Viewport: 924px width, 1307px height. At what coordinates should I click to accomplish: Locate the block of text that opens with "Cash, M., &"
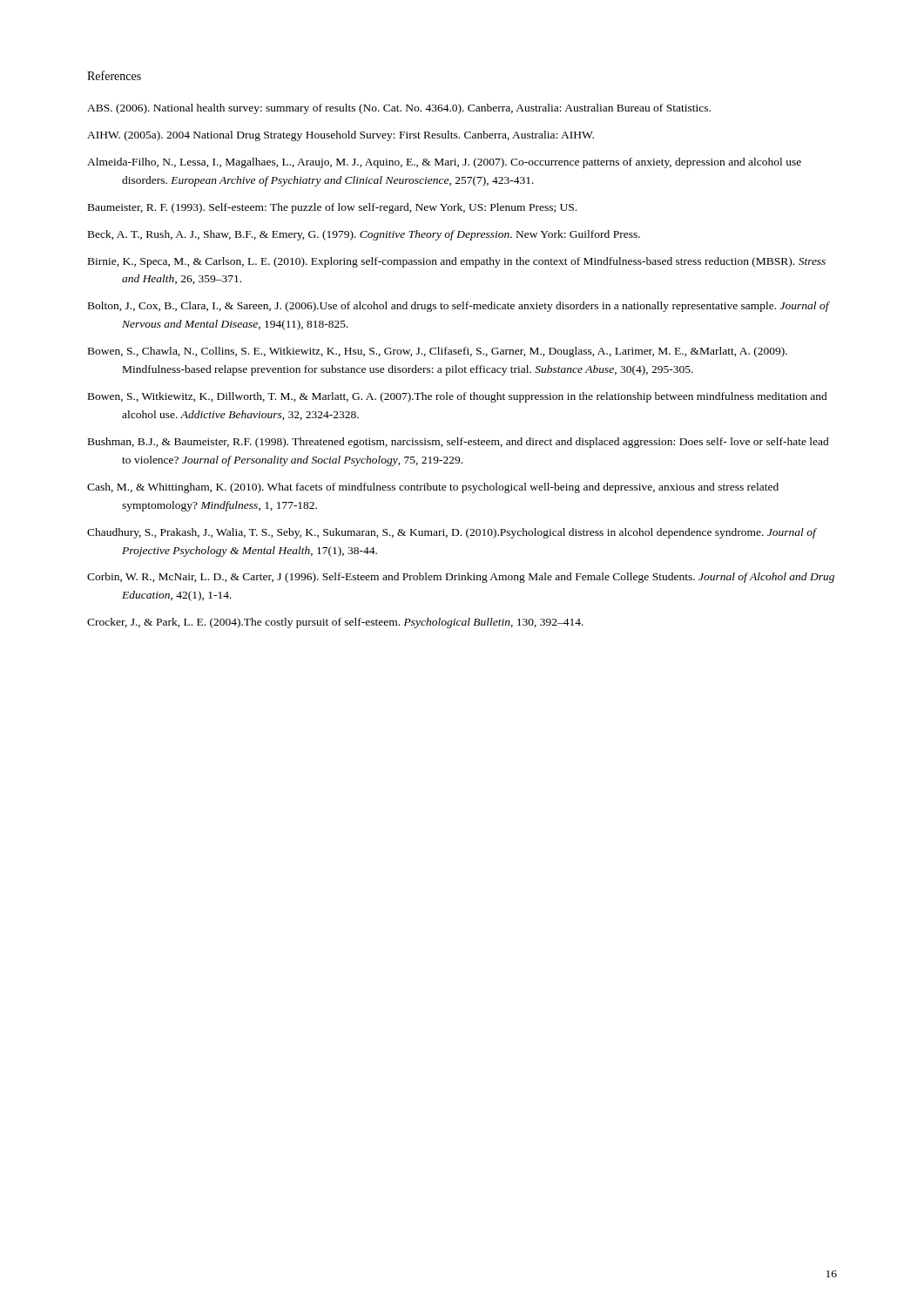click(x=433, y=496)
